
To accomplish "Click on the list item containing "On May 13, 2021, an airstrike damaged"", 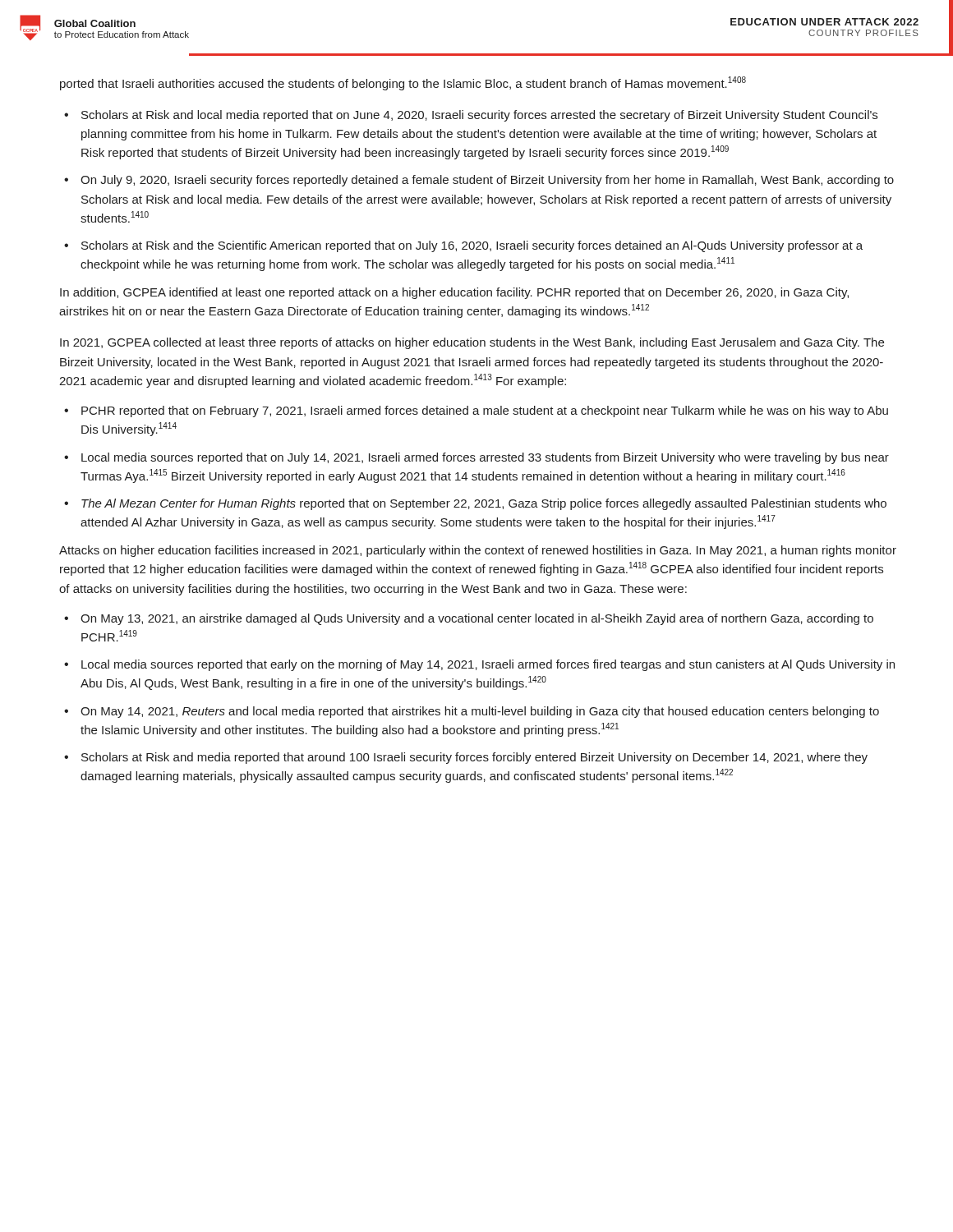I will pyautogui.click(x=477, y=627).
